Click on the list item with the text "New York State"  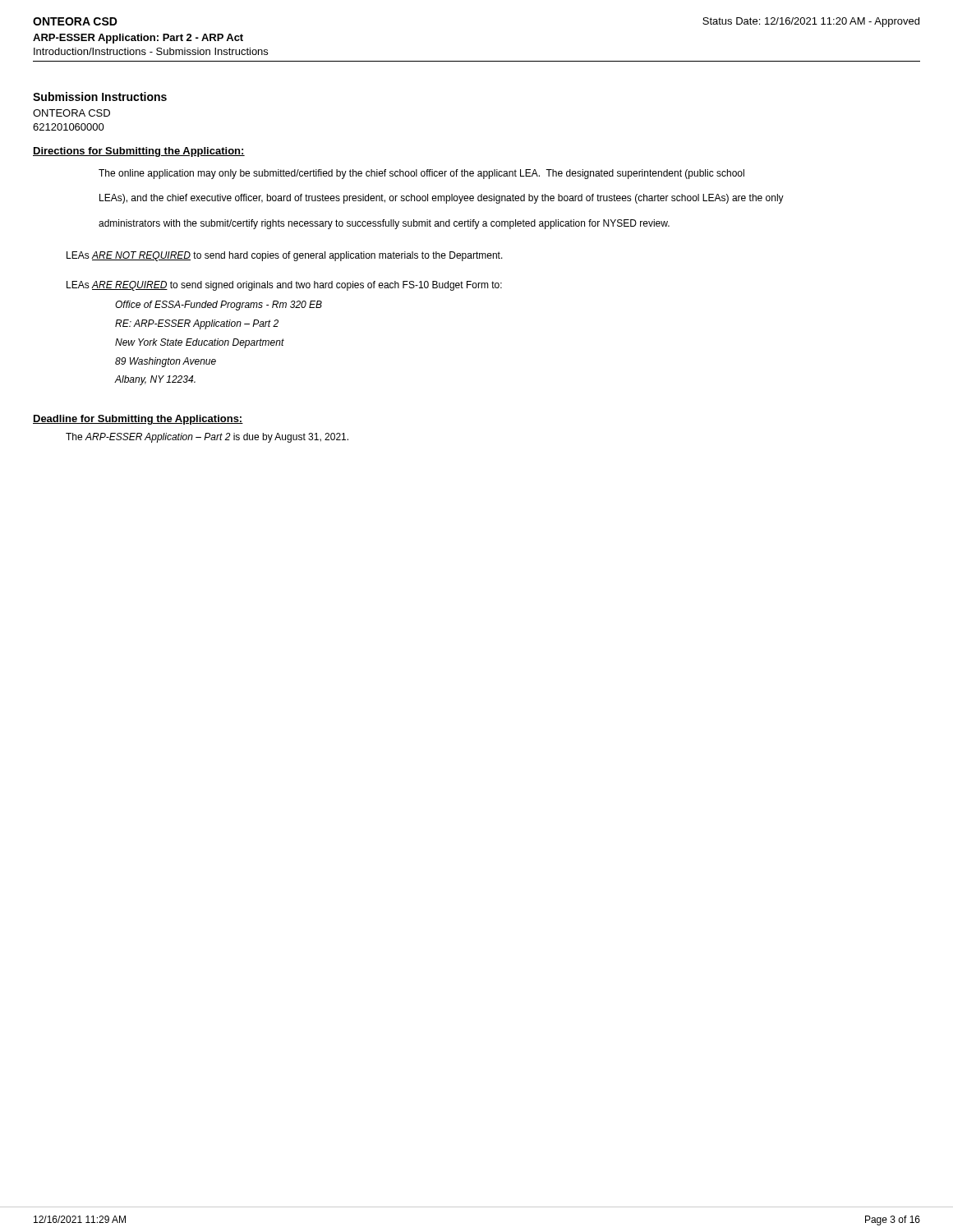199,342
